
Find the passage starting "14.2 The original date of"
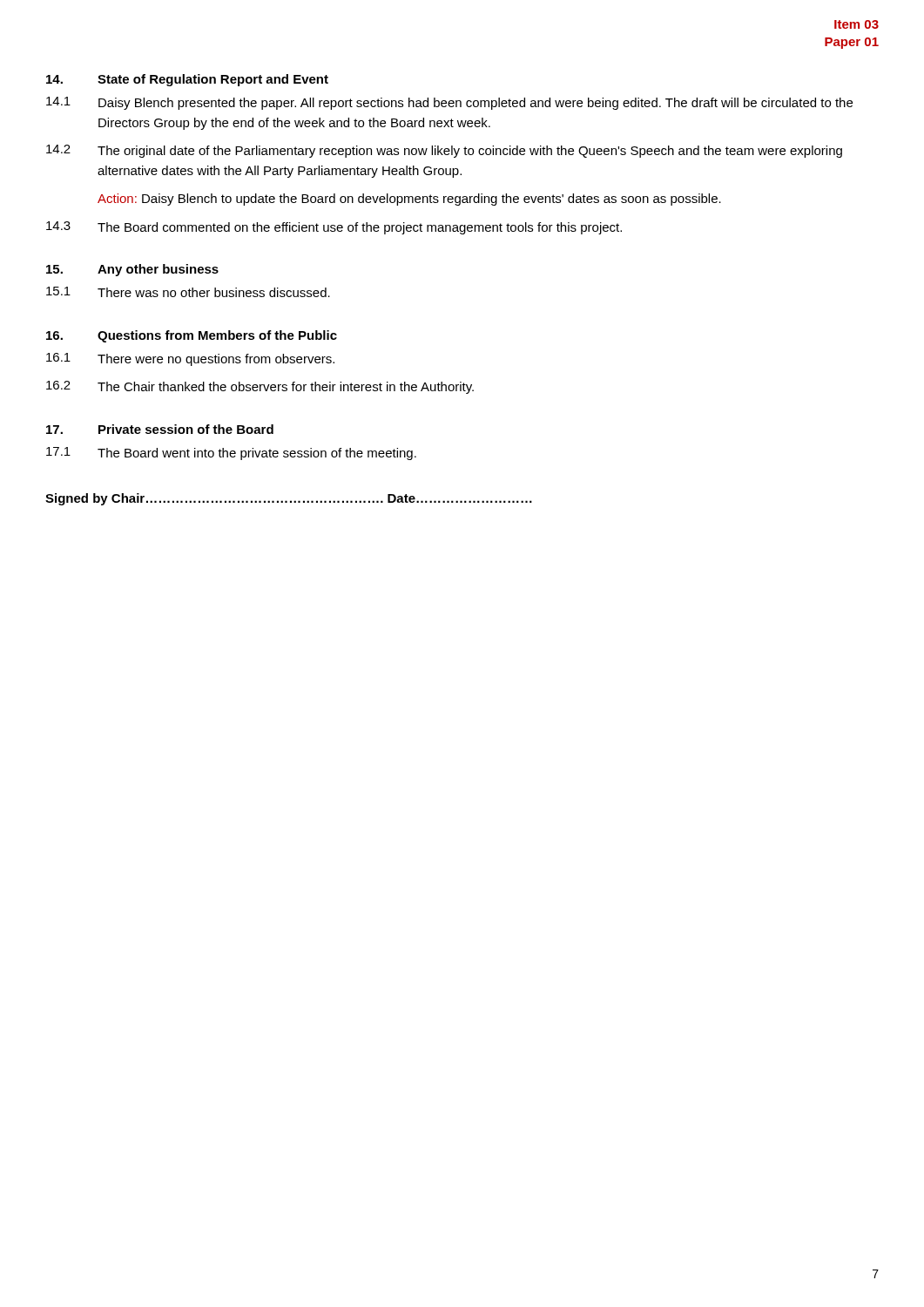(462, 161)
